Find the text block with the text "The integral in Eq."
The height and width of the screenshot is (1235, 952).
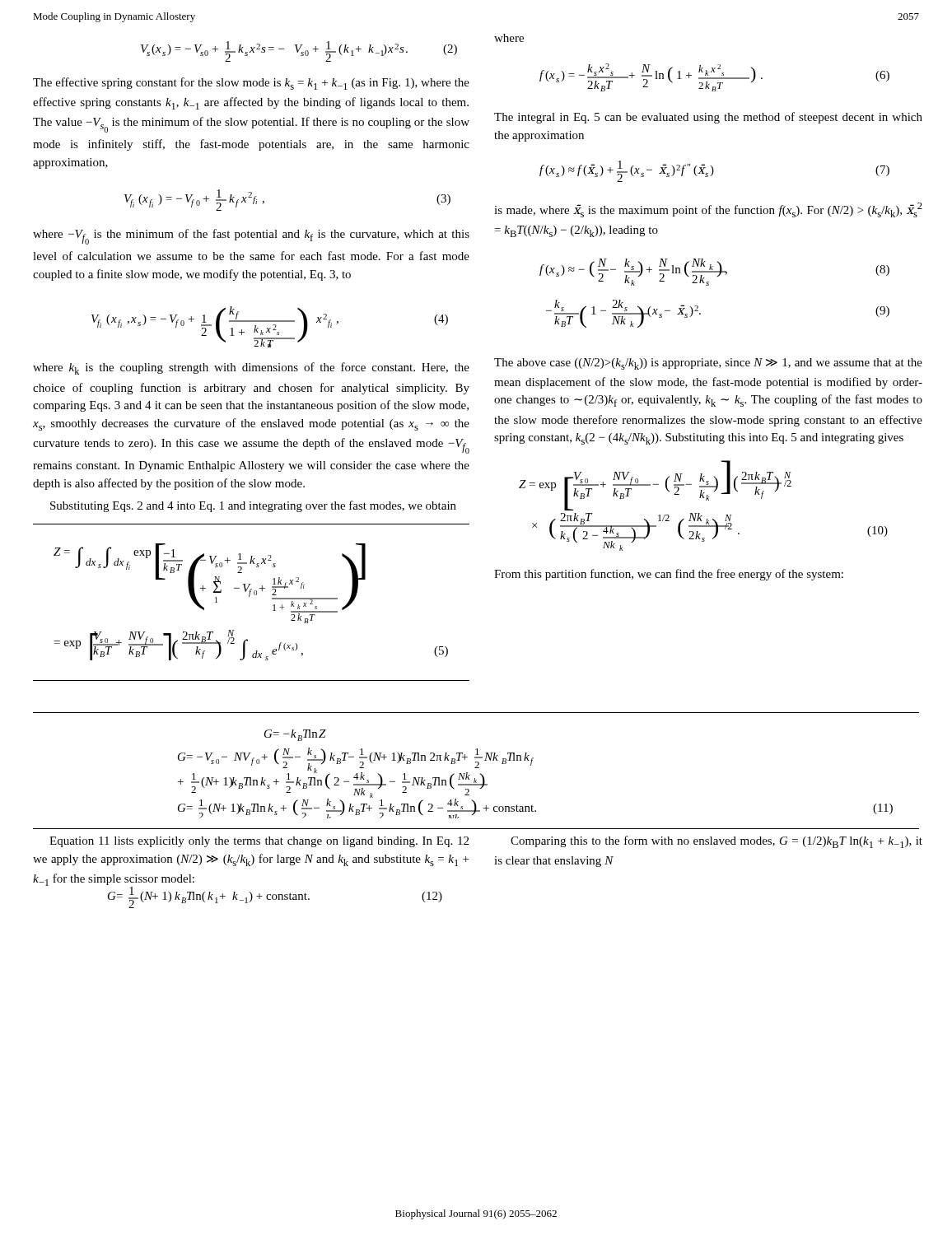click(708, 126)
